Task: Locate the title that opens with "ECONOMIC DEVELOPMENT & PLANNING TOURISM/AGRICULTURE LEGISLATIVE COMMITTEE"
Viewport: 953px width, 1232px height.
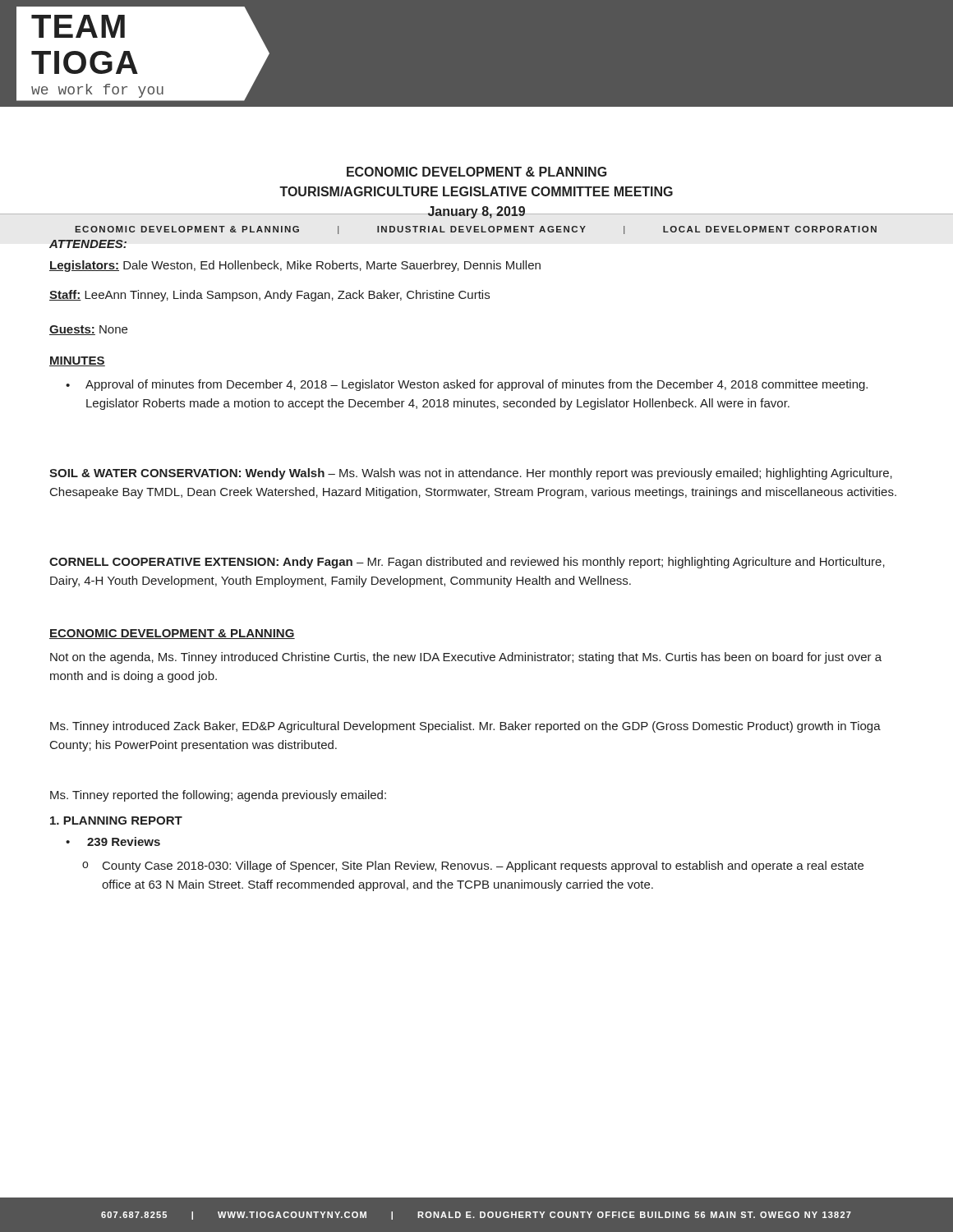Action: coord(476,192)
